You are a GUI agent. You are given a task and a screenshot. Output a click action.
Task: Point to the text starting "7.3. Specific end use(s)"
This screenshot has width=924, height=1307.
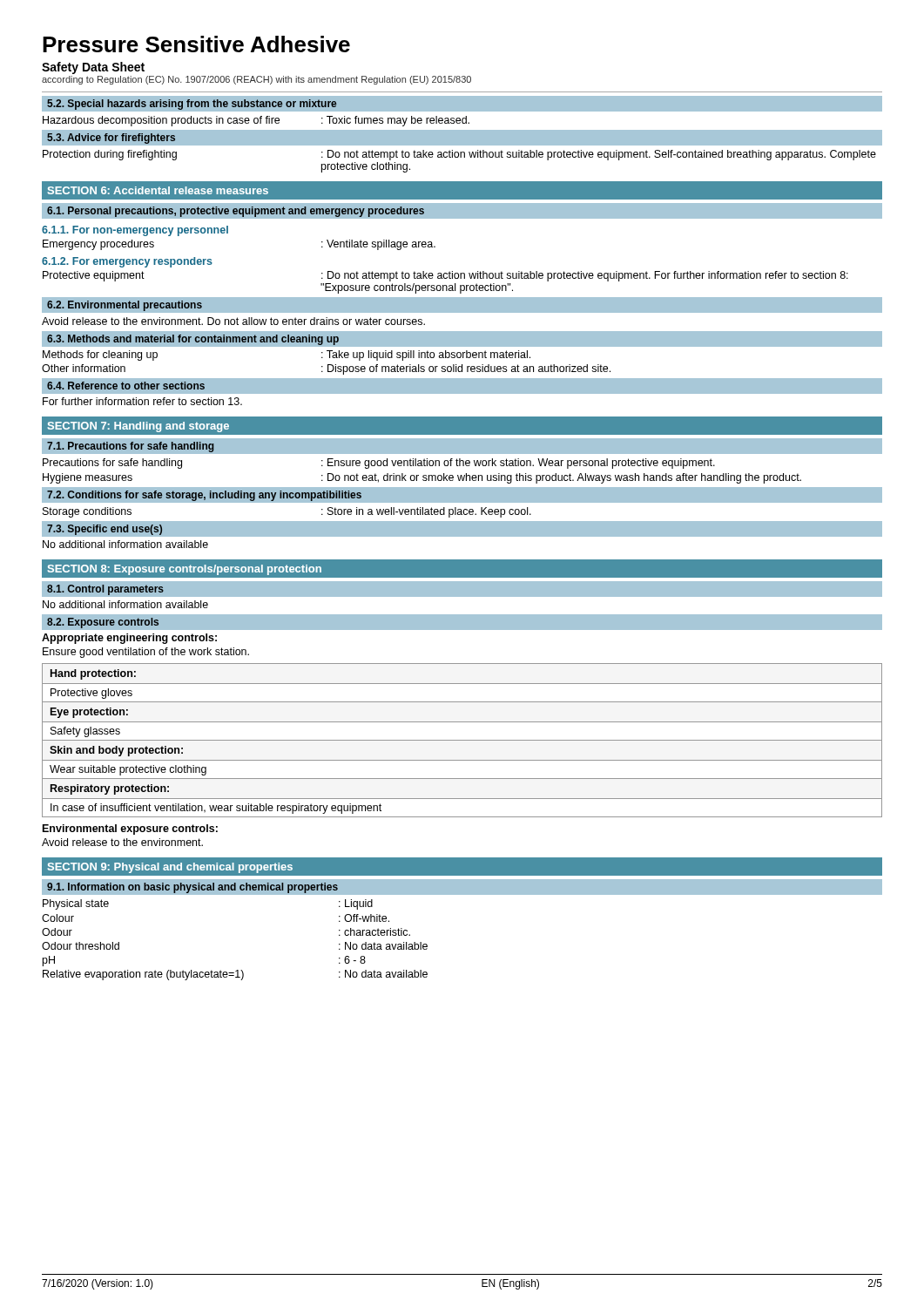click(x=462, y=529)
